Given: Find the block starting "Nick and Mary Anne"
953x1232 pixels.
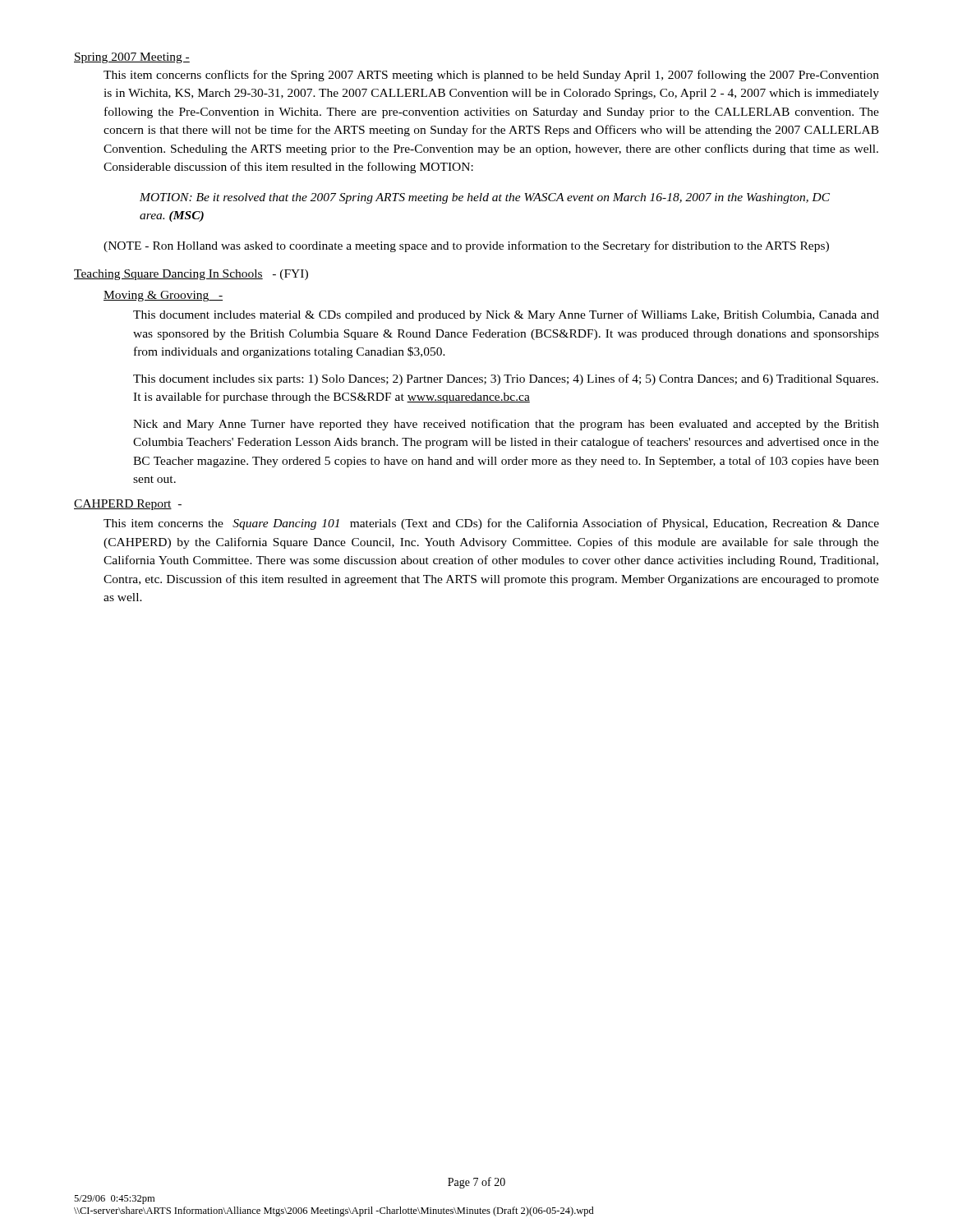Looking at the screenshot, I should [506, 451].
